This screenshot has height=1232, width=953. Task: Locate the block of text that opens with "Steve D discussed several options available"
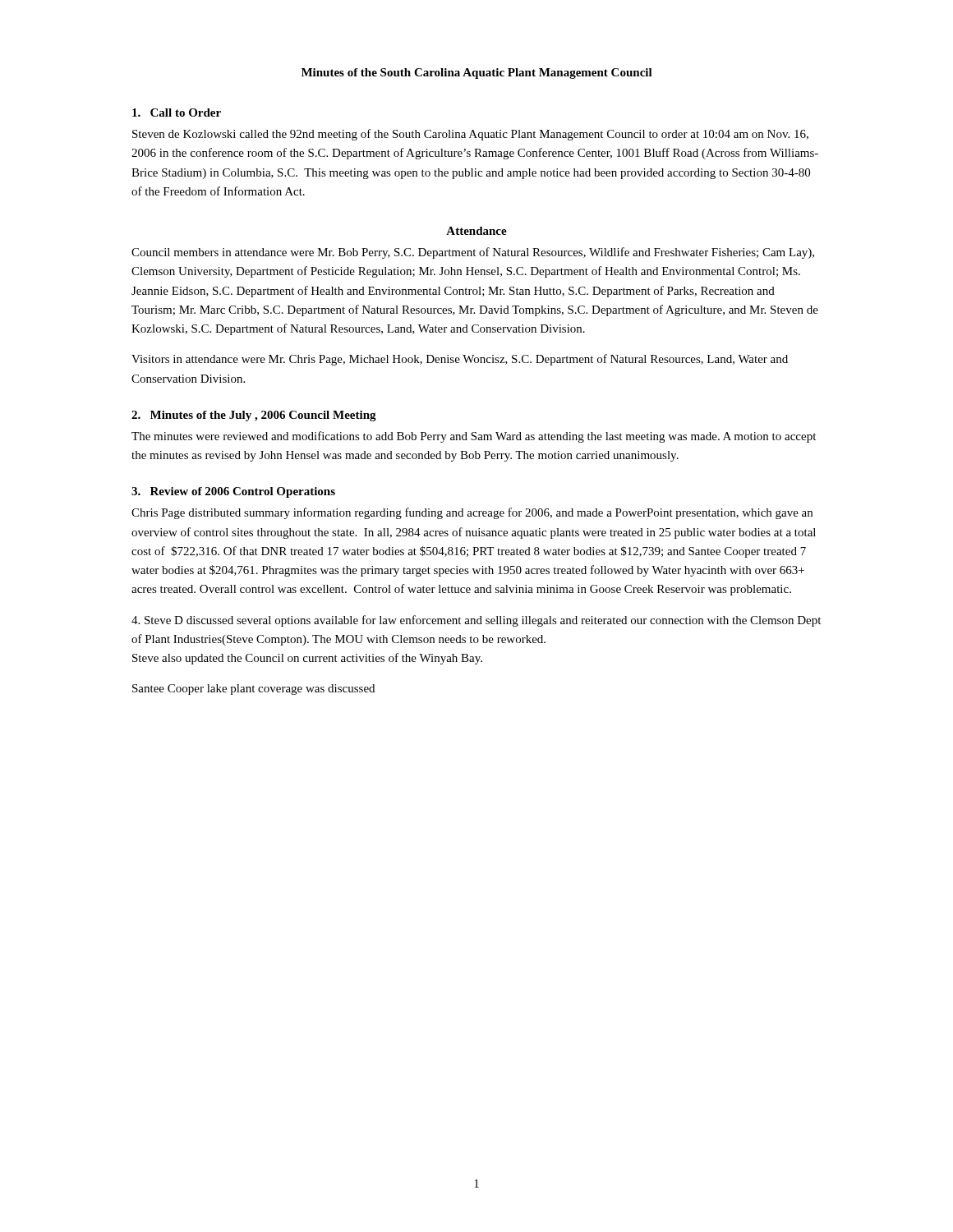pos(476,639)
